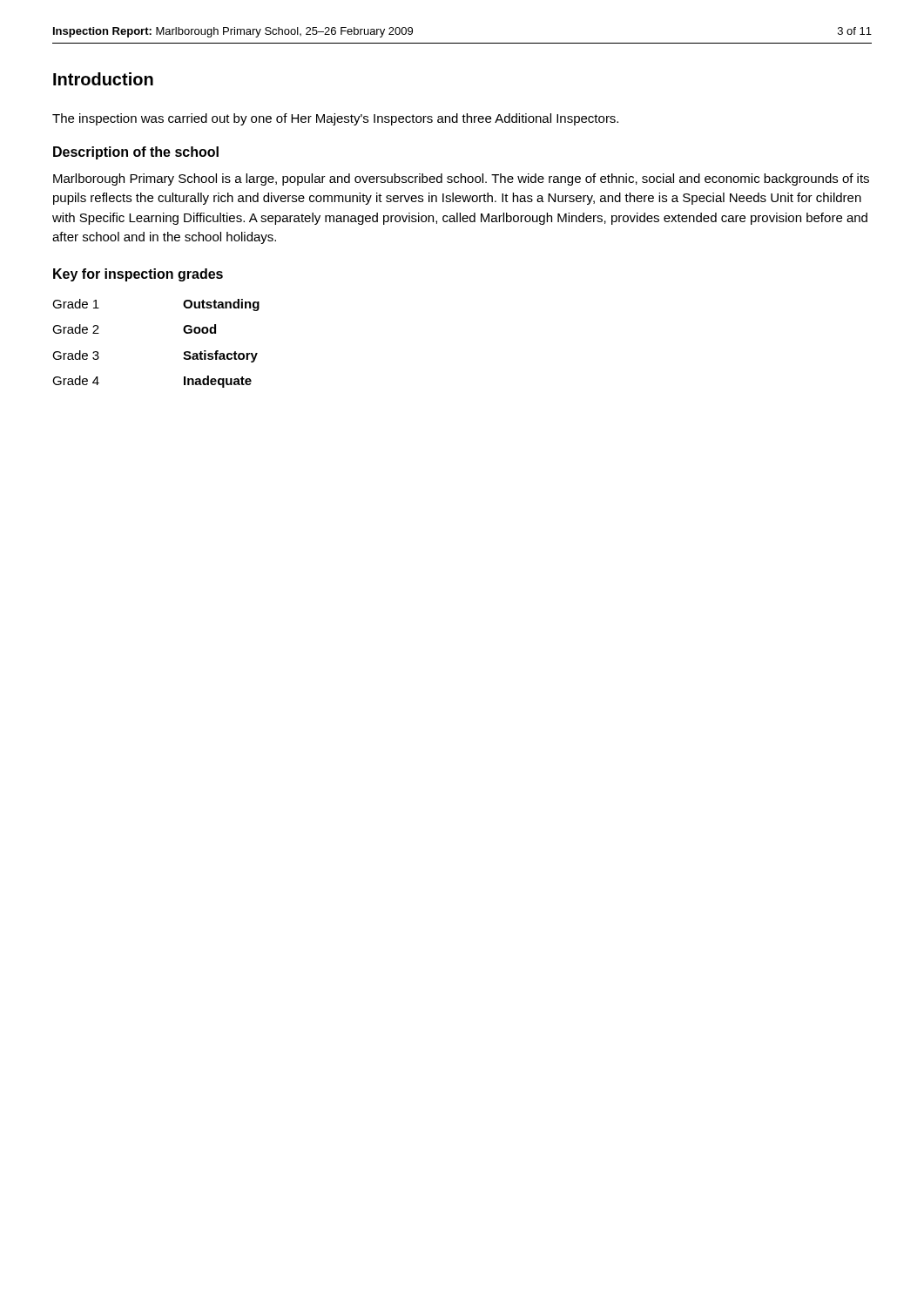Viewport: 924px width, 1307px height.
Task: Select the text block starting "Grade 2"
Action: pyautogui.click(x=76, y=329)
